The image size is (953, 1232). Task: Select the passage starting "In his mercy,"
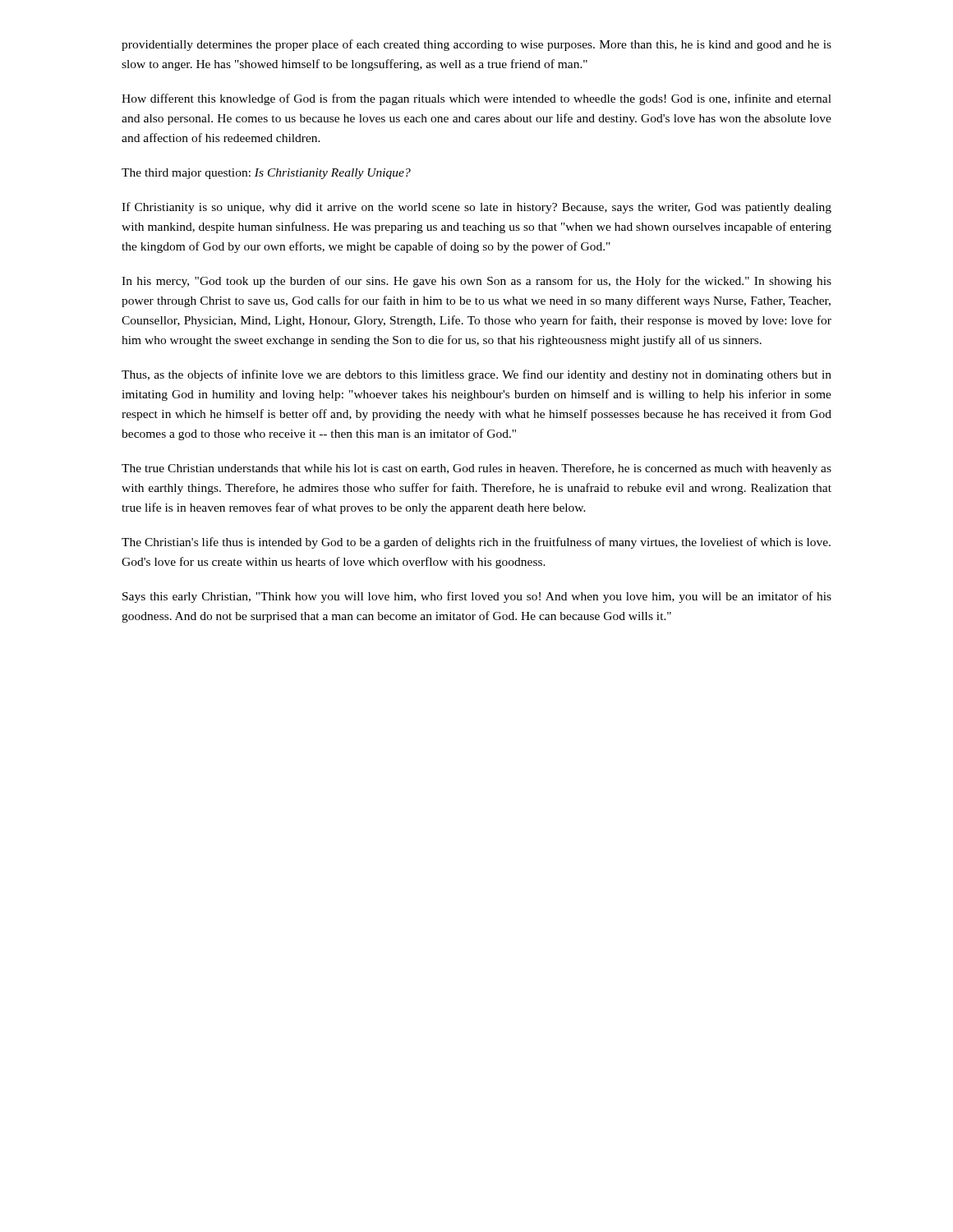[x=476, y=310]
